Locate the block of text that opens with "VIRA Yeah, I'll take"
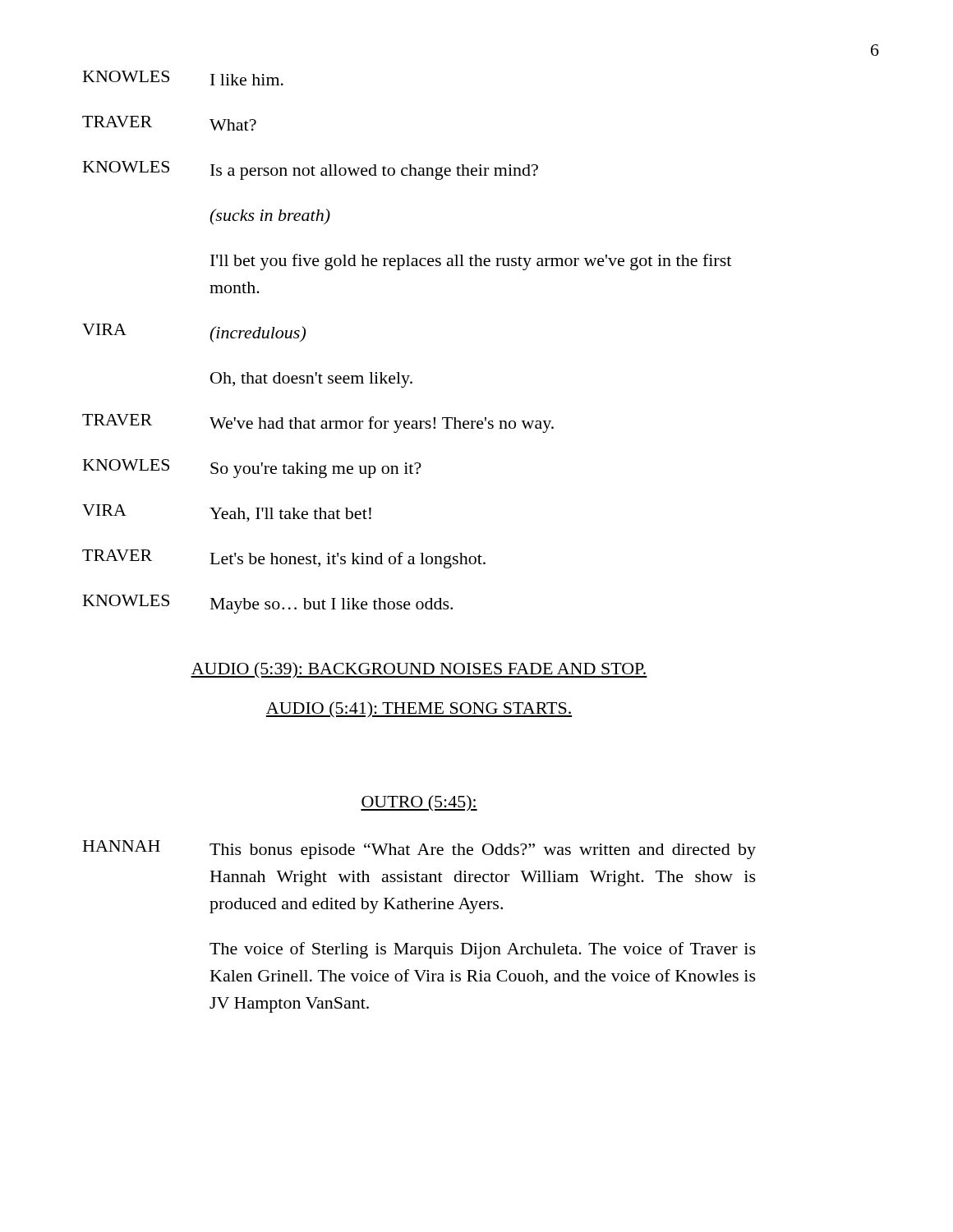Viewport: 953px width, 1232px height. coord(227,513)
